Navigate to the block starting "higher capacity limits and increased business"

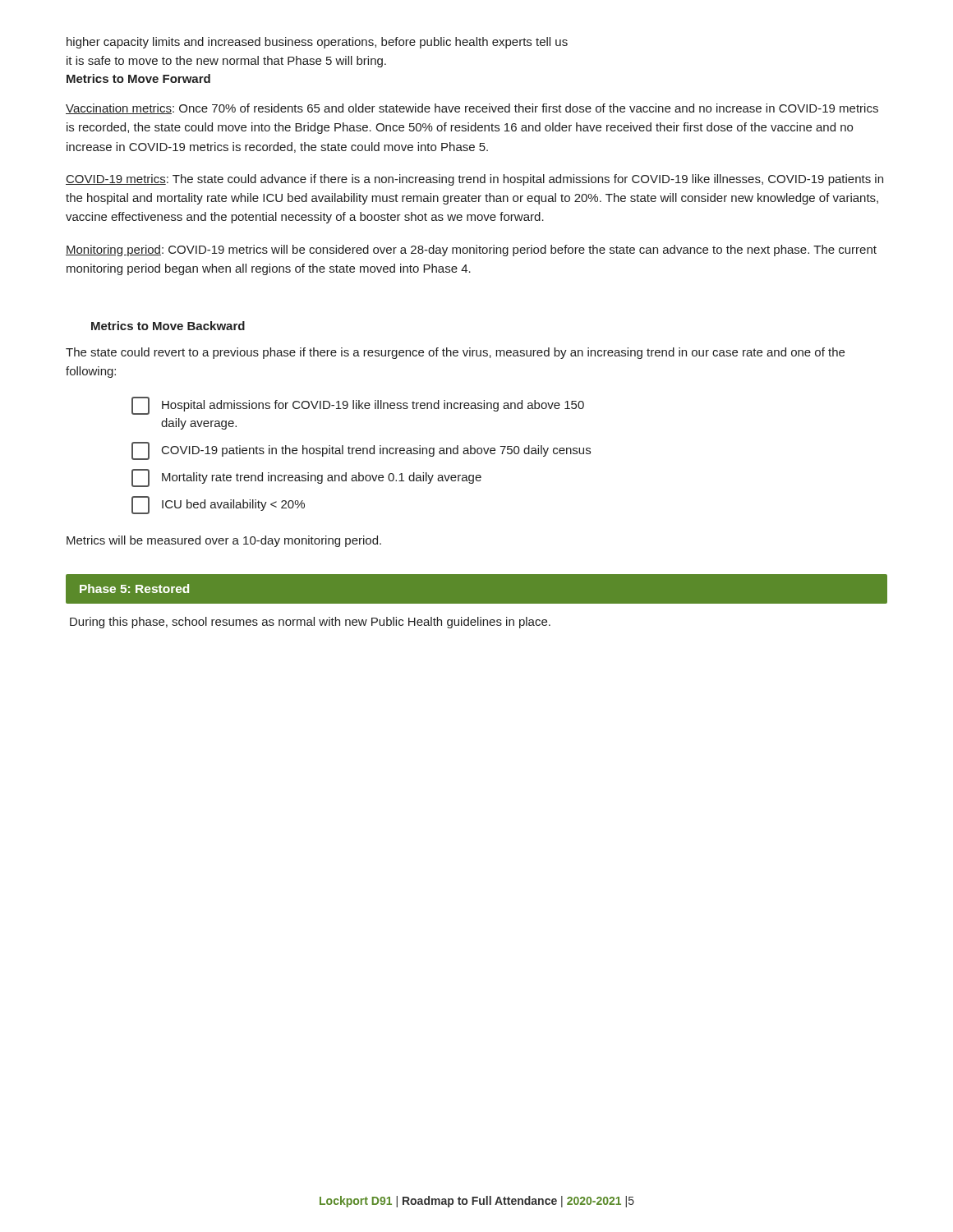coord(317,51)
